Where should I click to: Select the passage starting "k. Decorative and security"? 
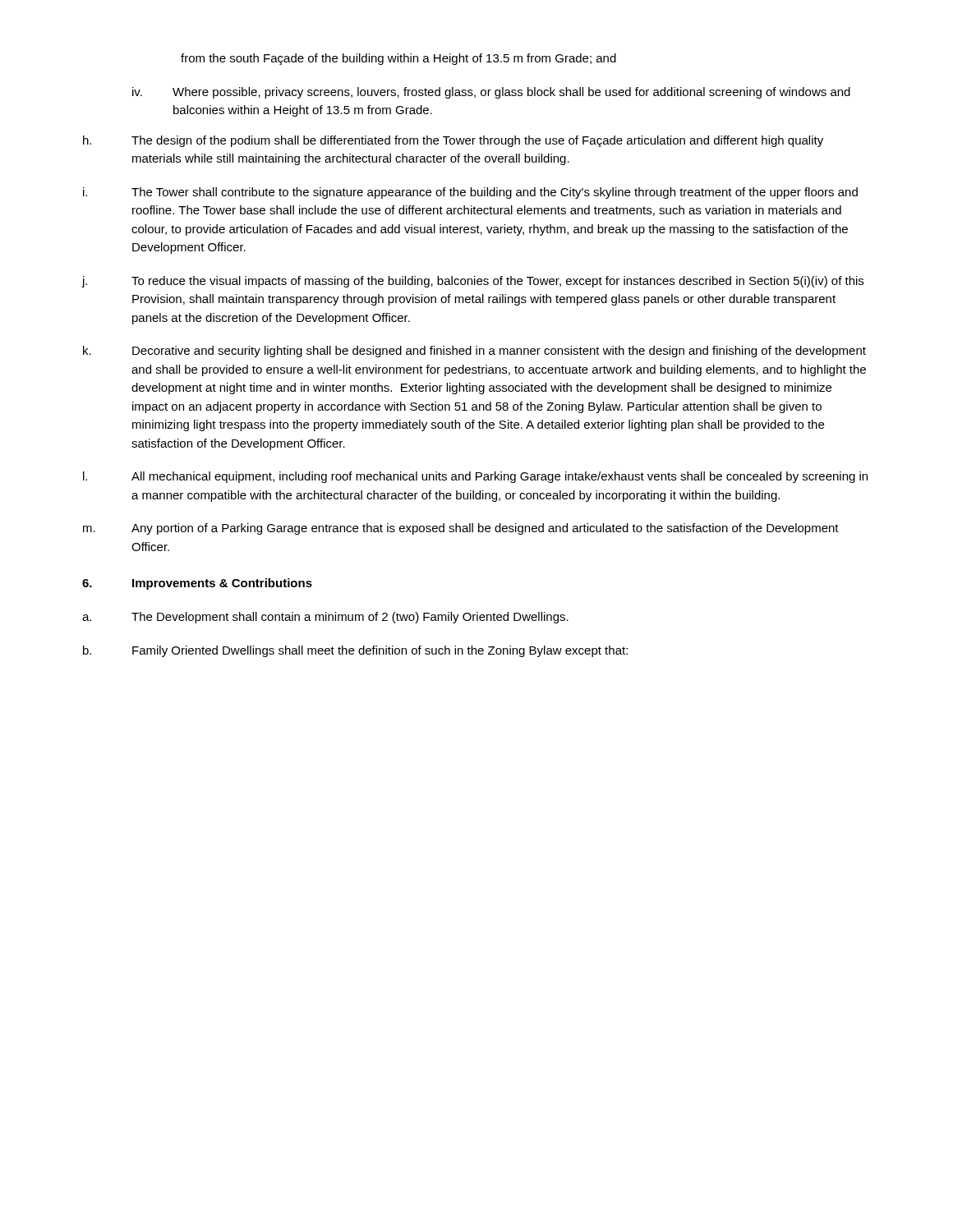476,397
